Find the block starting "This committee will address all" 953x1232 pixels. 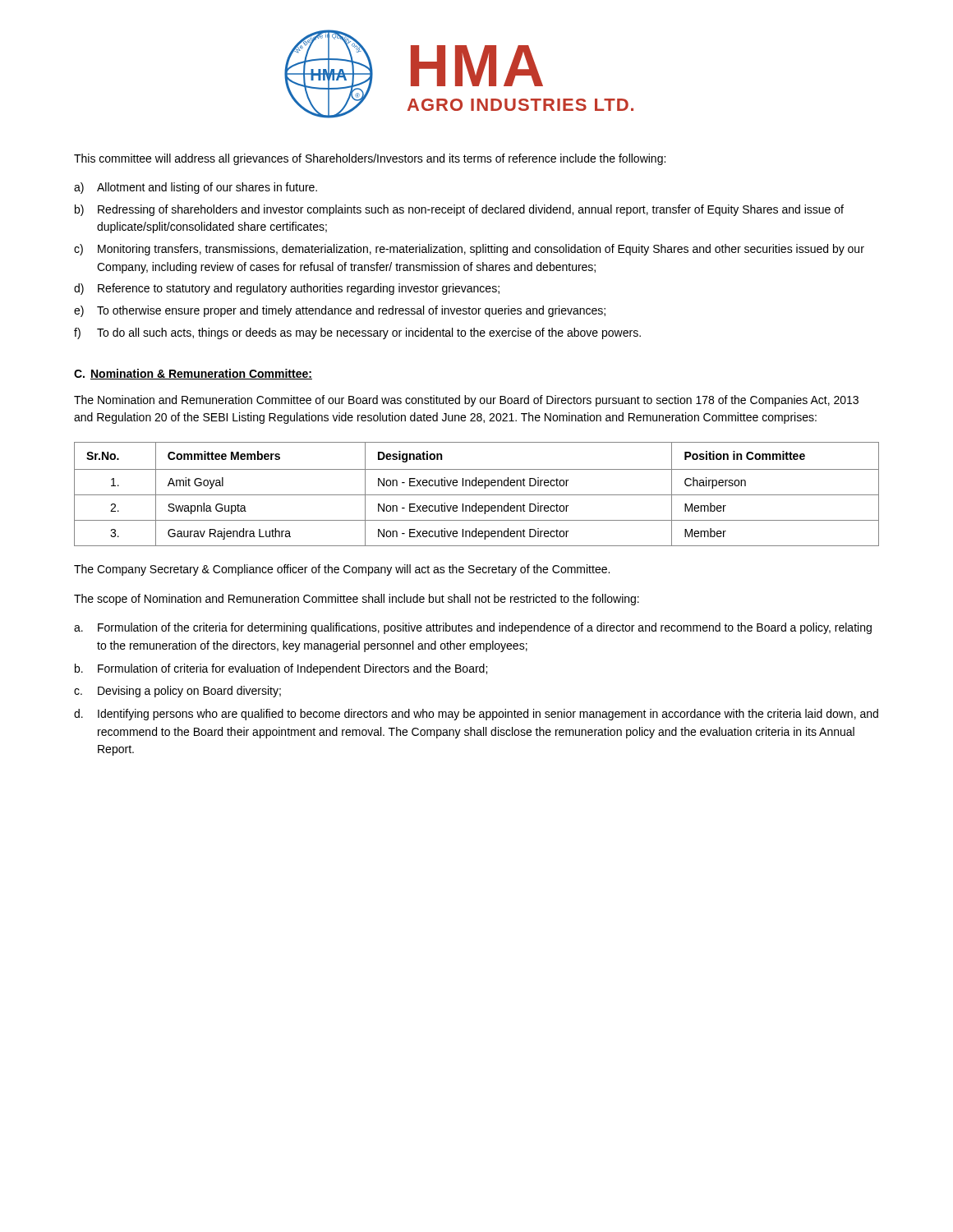click(x=370, y=158)
